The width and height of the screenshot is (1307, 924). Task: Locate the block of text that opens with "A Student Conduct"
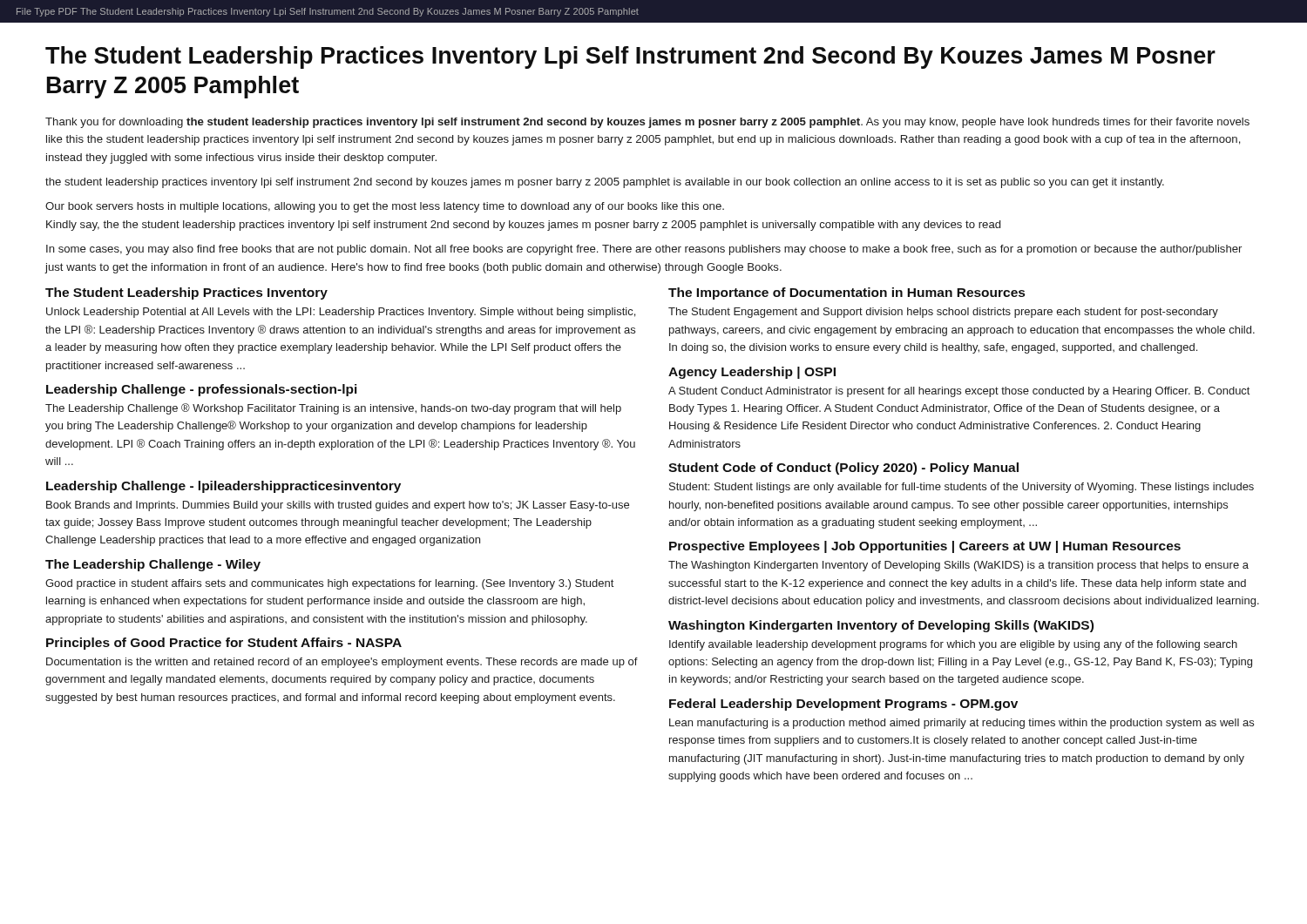pyautogui.click(x=959, y=417)
